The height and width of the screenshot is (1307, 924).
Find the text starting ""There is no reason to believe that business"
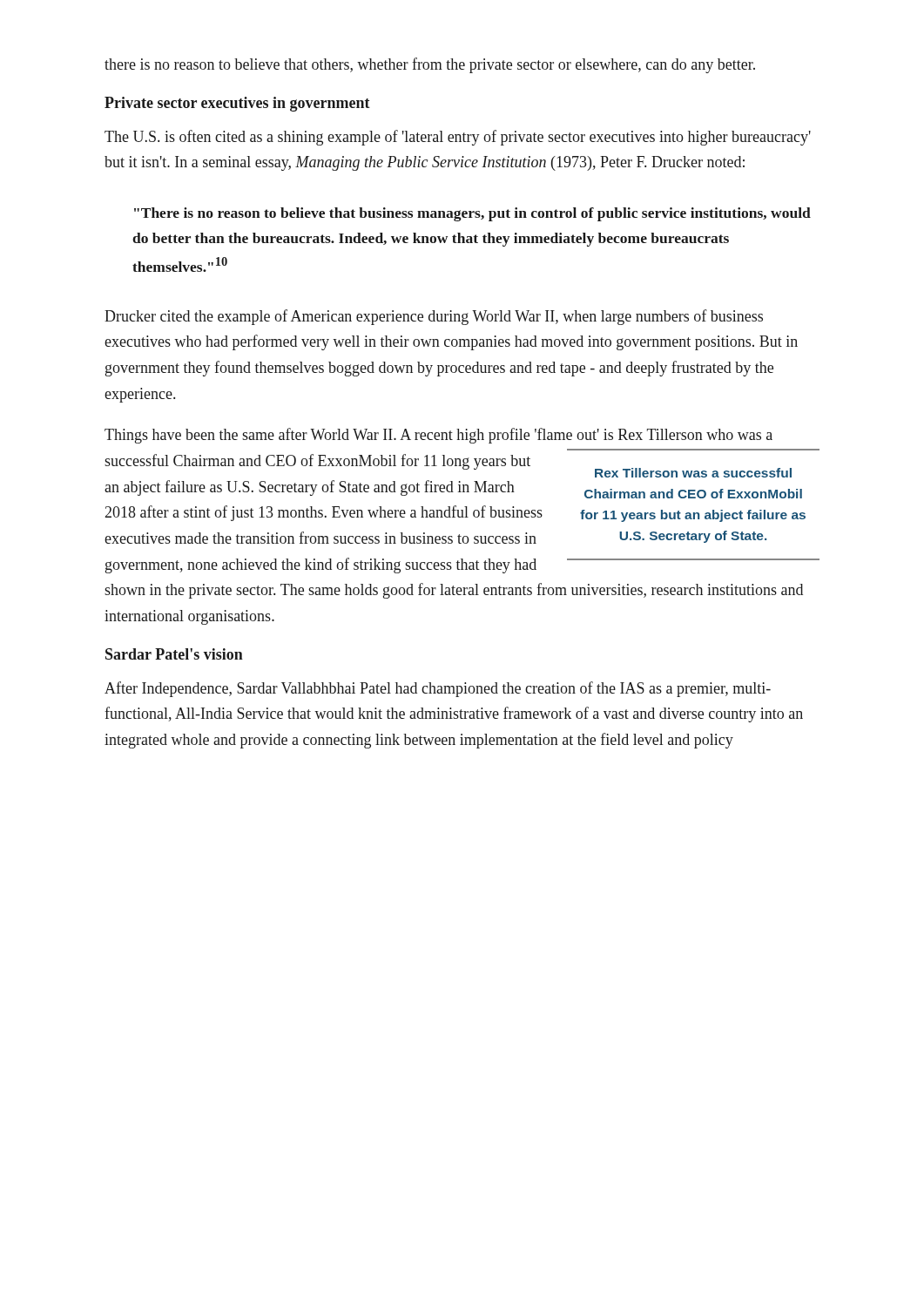click(x=472, y=239)
